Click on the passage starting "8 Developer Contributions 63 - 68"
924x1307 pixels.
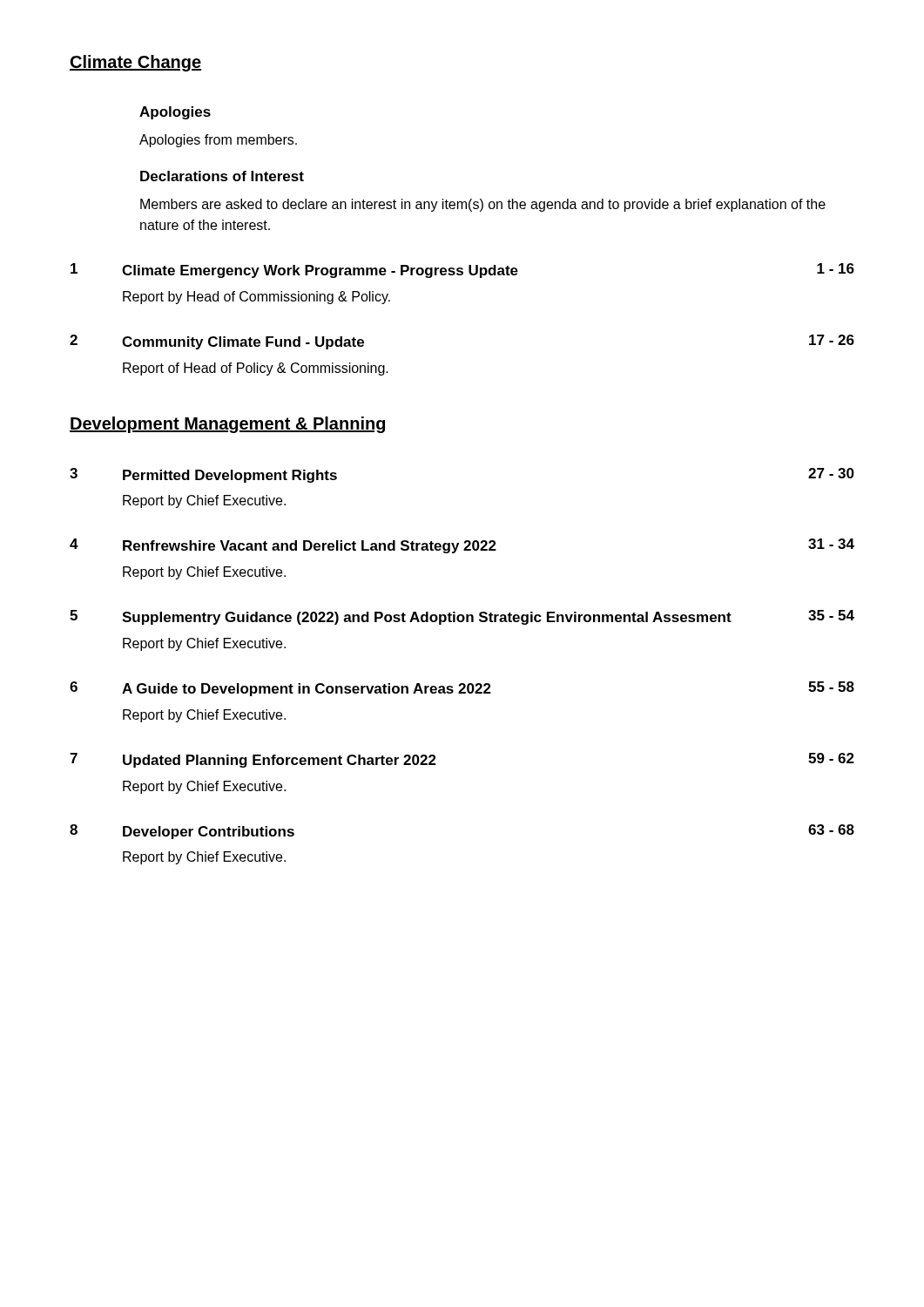(x=213, y=830)
